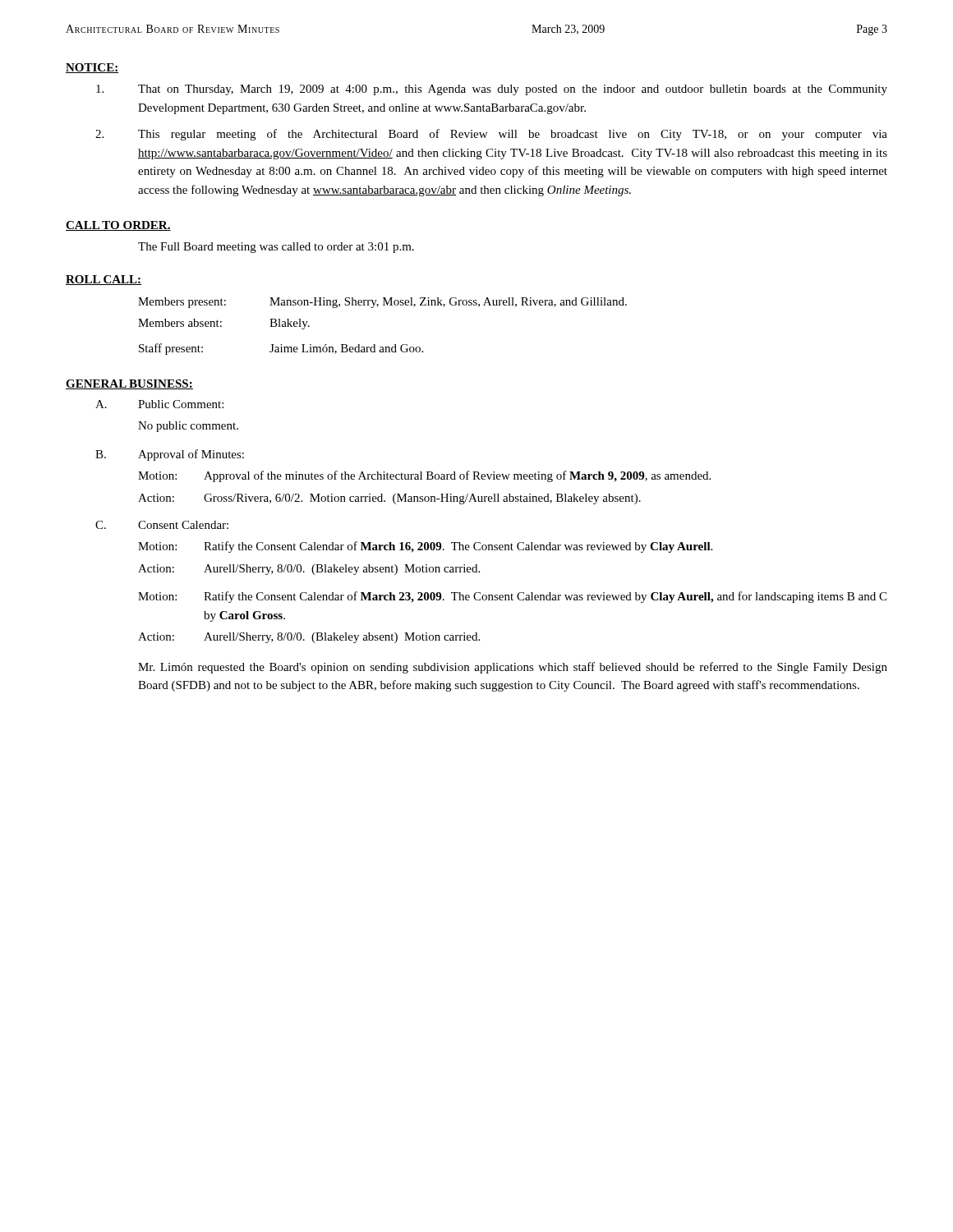The width and height of the screenshot is (953, 1232).
Task: Click on the passage starting "Mr. Limón requested the Board's opinion on"
Action: [513, 676]
